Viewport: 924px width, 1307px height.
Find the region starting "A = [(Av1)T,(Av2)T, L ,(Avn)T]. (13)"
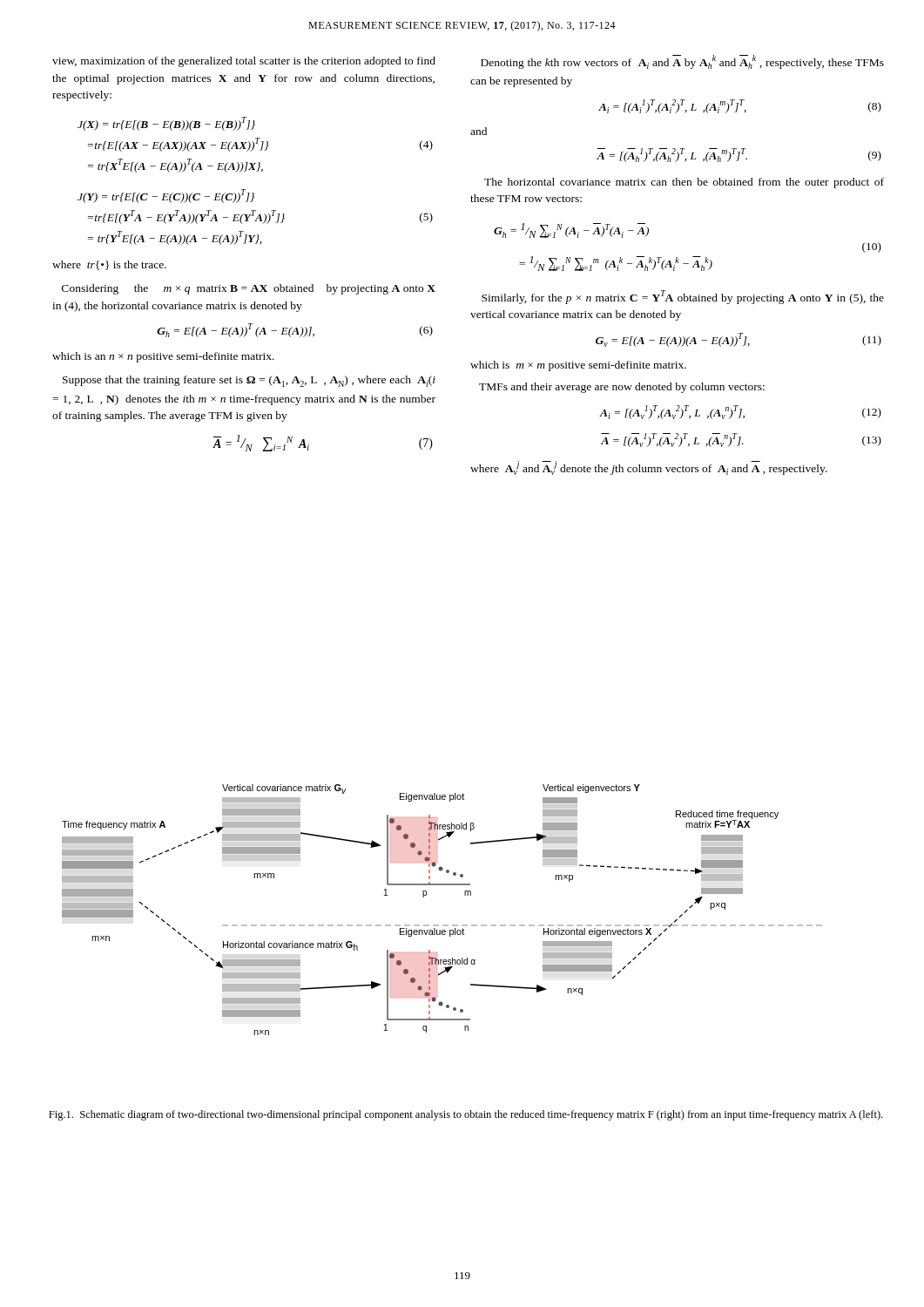677,440
